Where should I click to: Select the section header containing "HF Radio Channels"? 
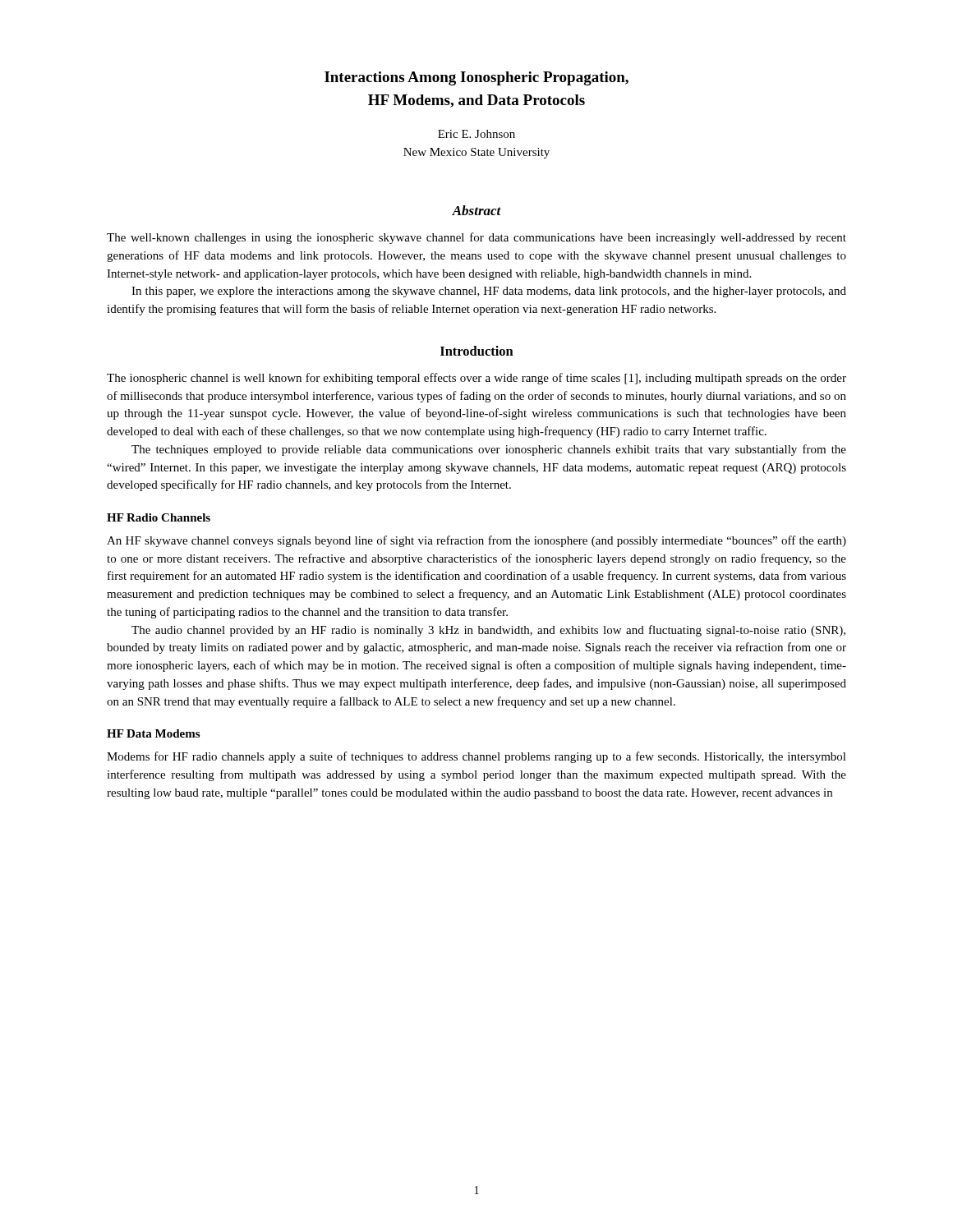pos(159,518)
